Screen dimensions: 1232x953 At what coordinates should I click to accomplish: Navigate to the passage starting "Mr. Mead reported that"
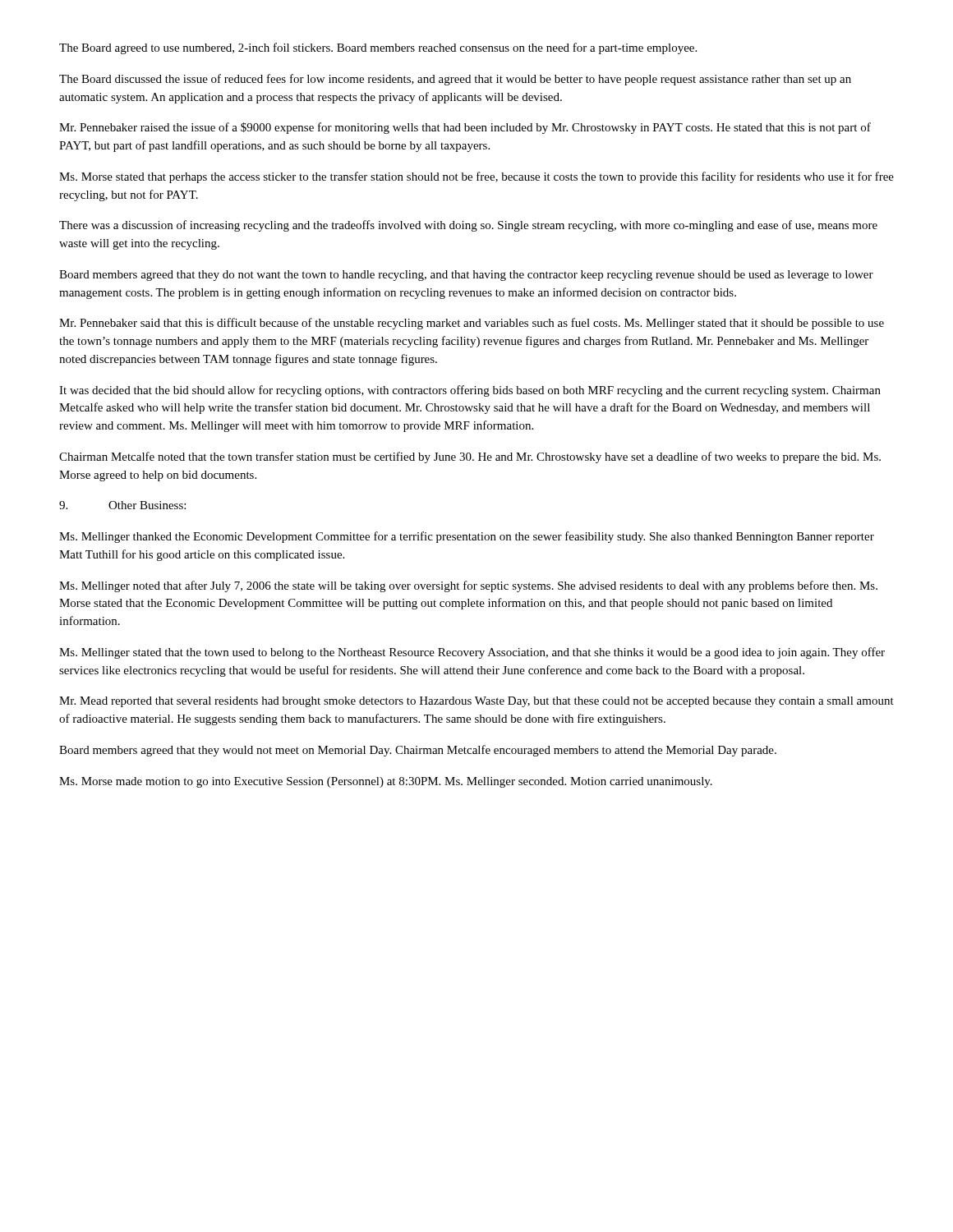[x=476, y=710]
